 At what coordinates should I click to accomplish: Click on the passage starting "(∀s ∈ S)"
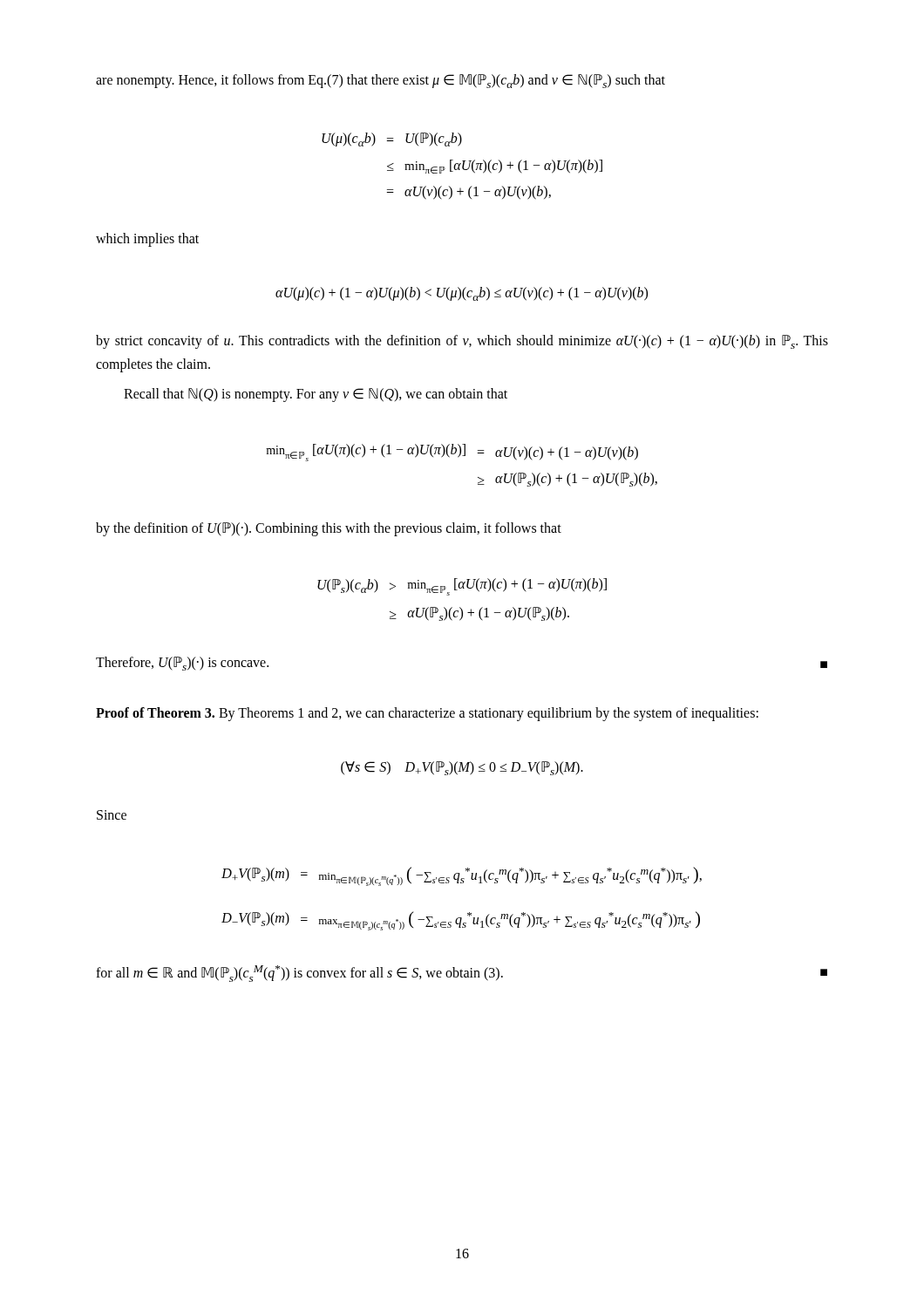pos(462,768)
